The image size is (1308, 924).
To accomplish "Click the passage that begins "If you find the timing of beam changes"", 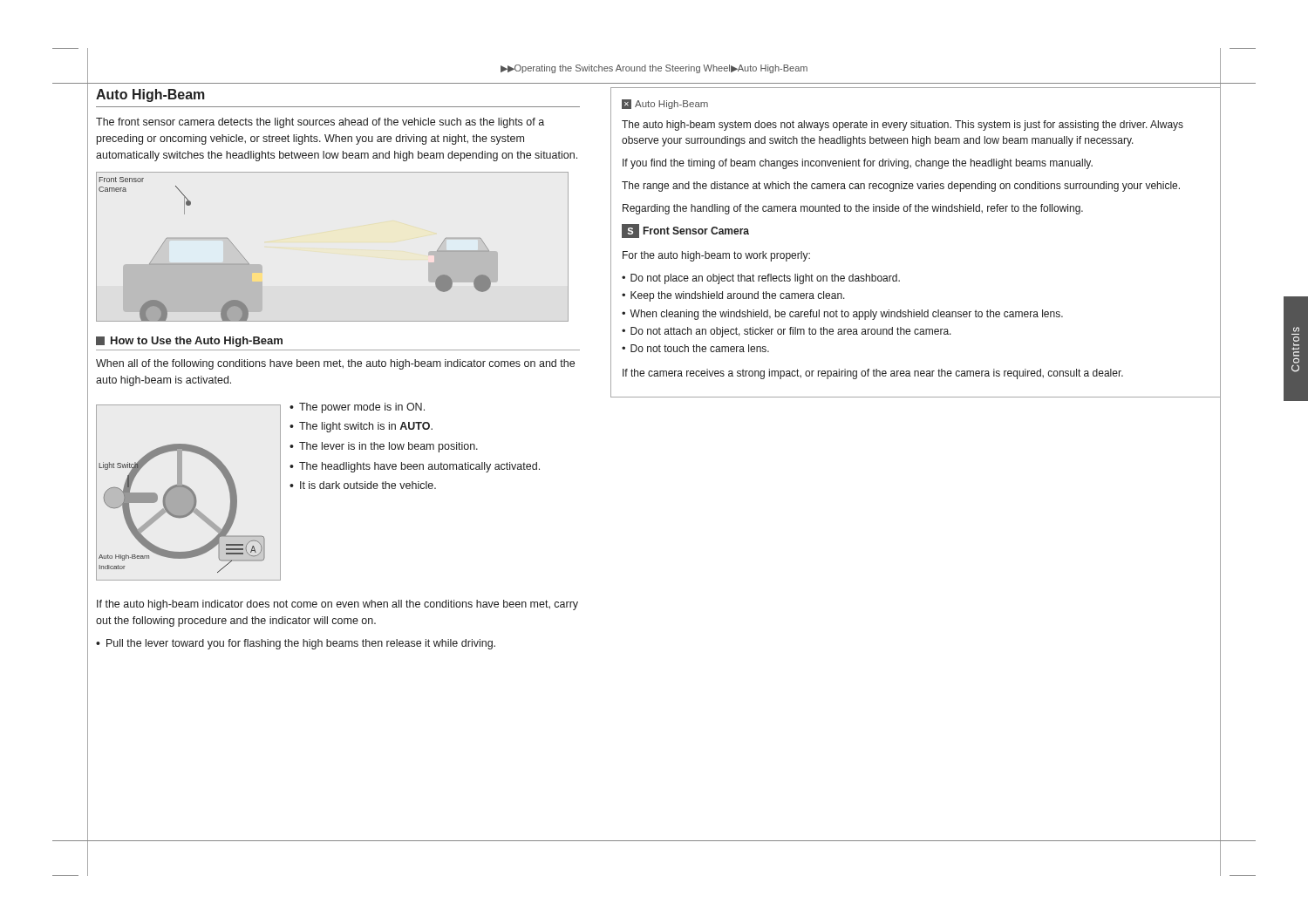I will [x=858, y=163].
